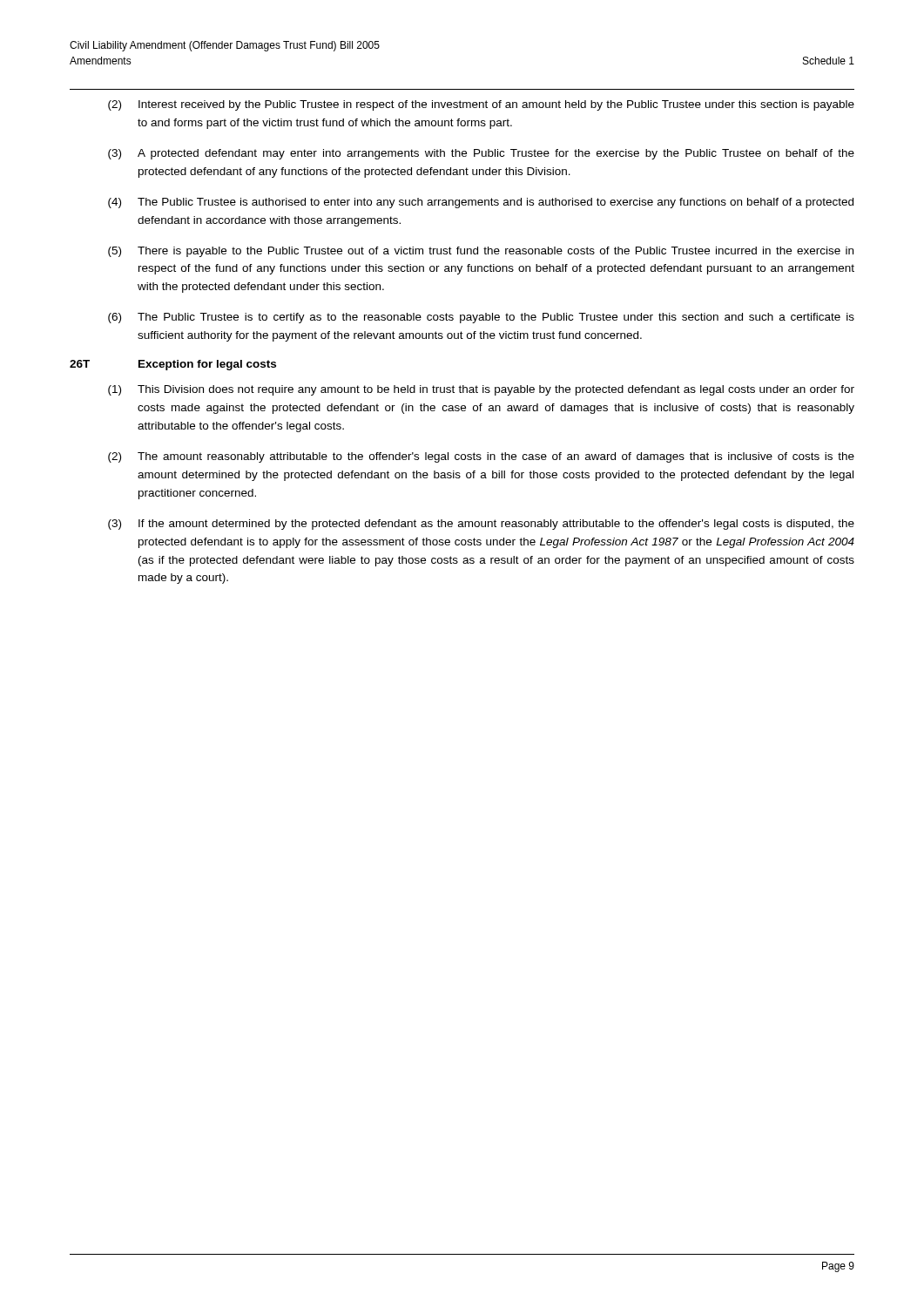
Task: Click on the passage starting "(2) Interest received"
Action: point(462,114)
